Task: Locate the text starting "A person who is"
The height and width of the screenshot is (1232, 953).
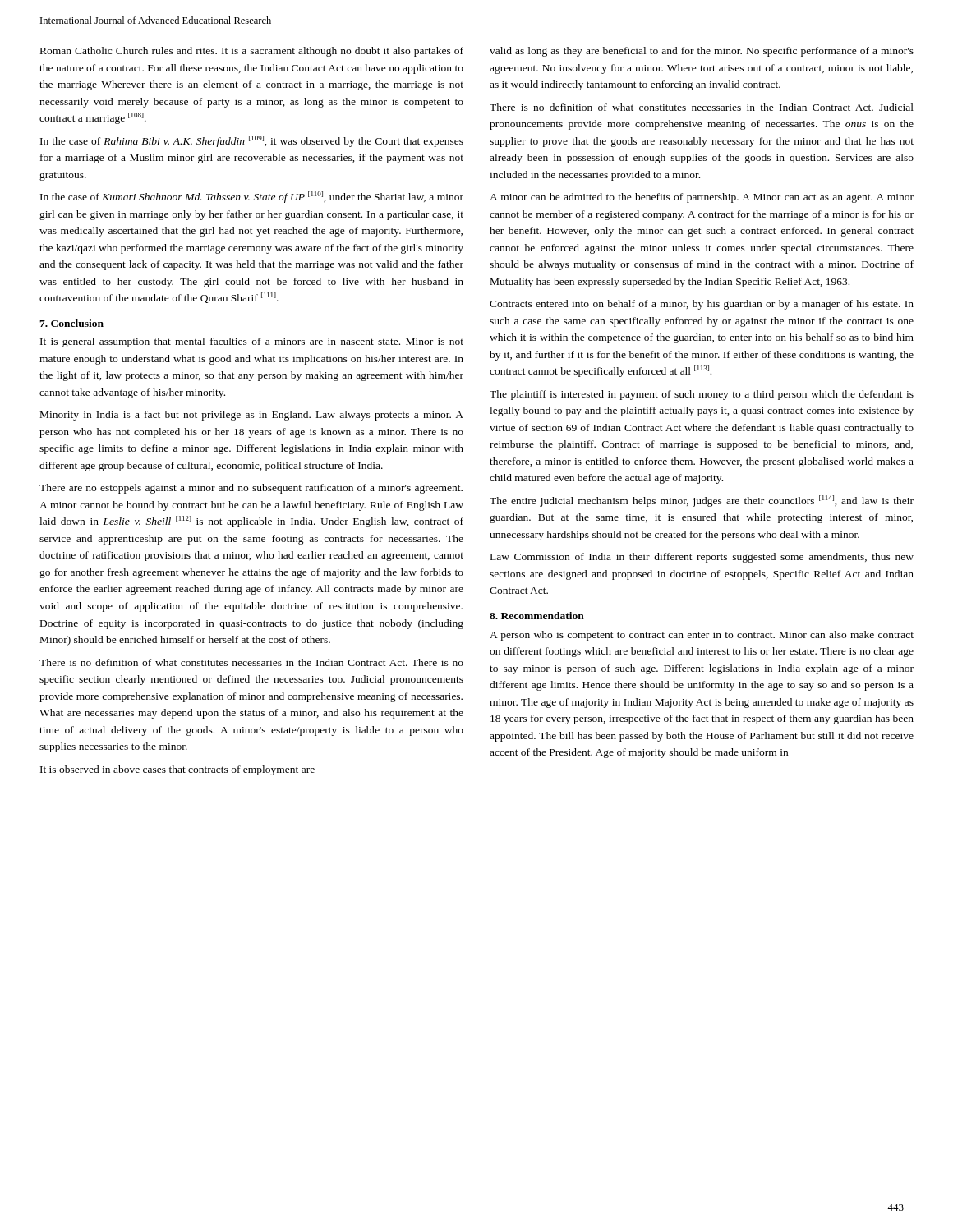Action: click(702, 693)
